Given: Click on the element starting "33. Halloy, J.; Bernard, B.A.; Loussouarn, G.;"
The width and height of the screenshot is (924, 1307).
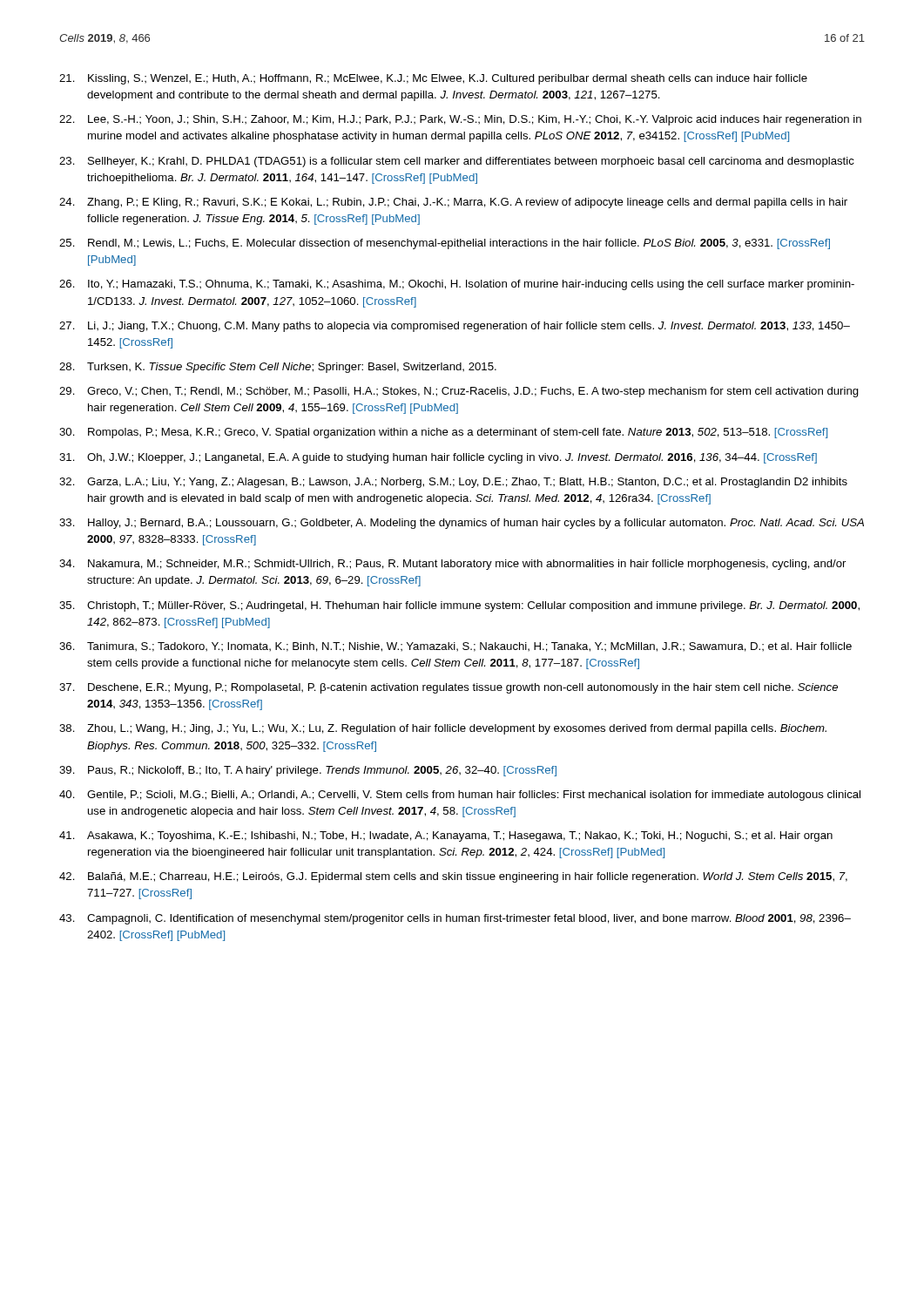Looking at the screenshot, I should (x=462, y=531).
